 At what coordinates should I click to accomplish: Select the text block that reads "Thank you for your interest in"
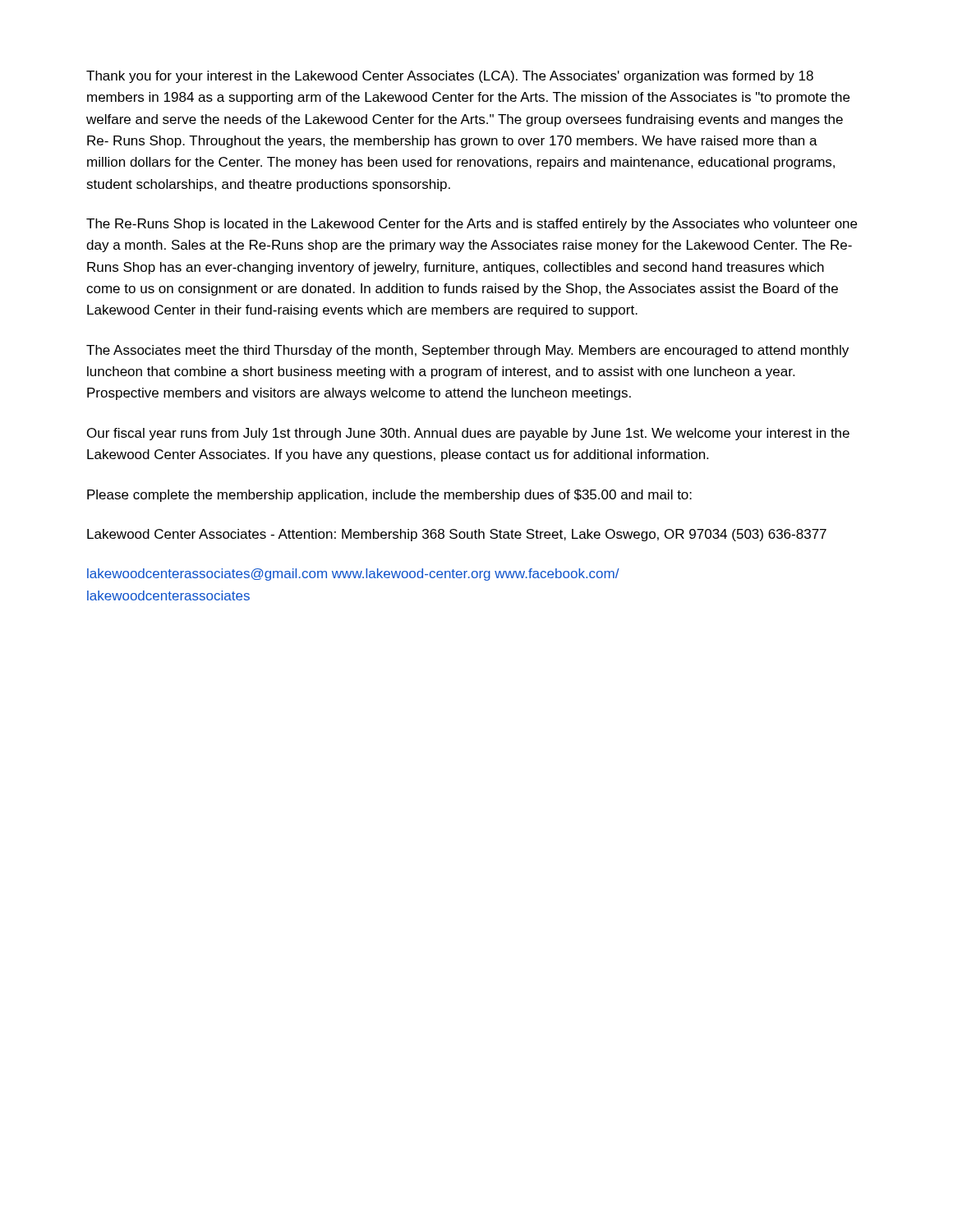pyautogui.click(x=468, y=130)
